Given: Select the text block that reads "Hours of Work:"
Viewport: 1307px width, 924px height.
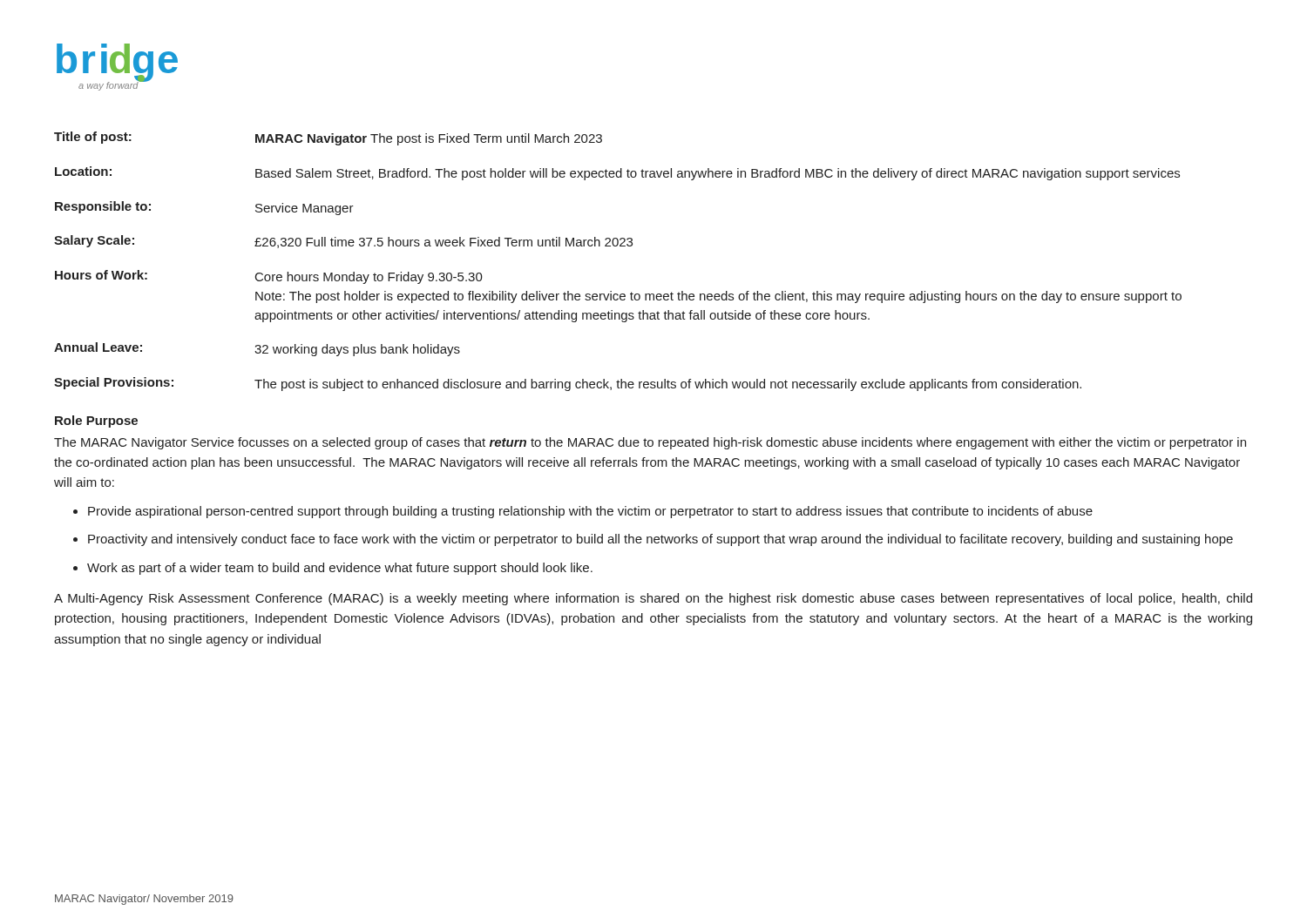Looking at the screenshot, I should tap(654, 296).
